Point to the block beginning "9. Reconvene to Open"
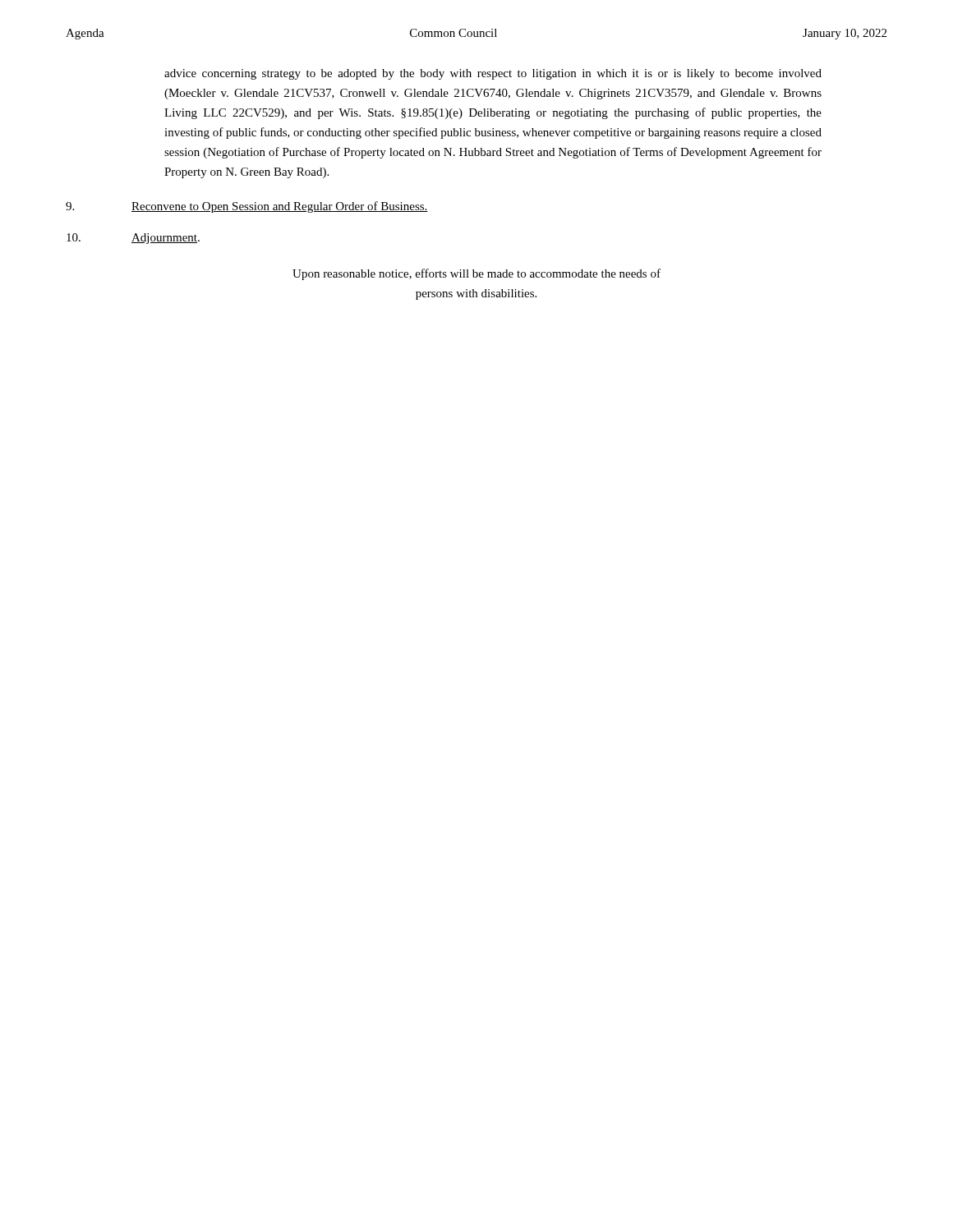 (247, 207)
